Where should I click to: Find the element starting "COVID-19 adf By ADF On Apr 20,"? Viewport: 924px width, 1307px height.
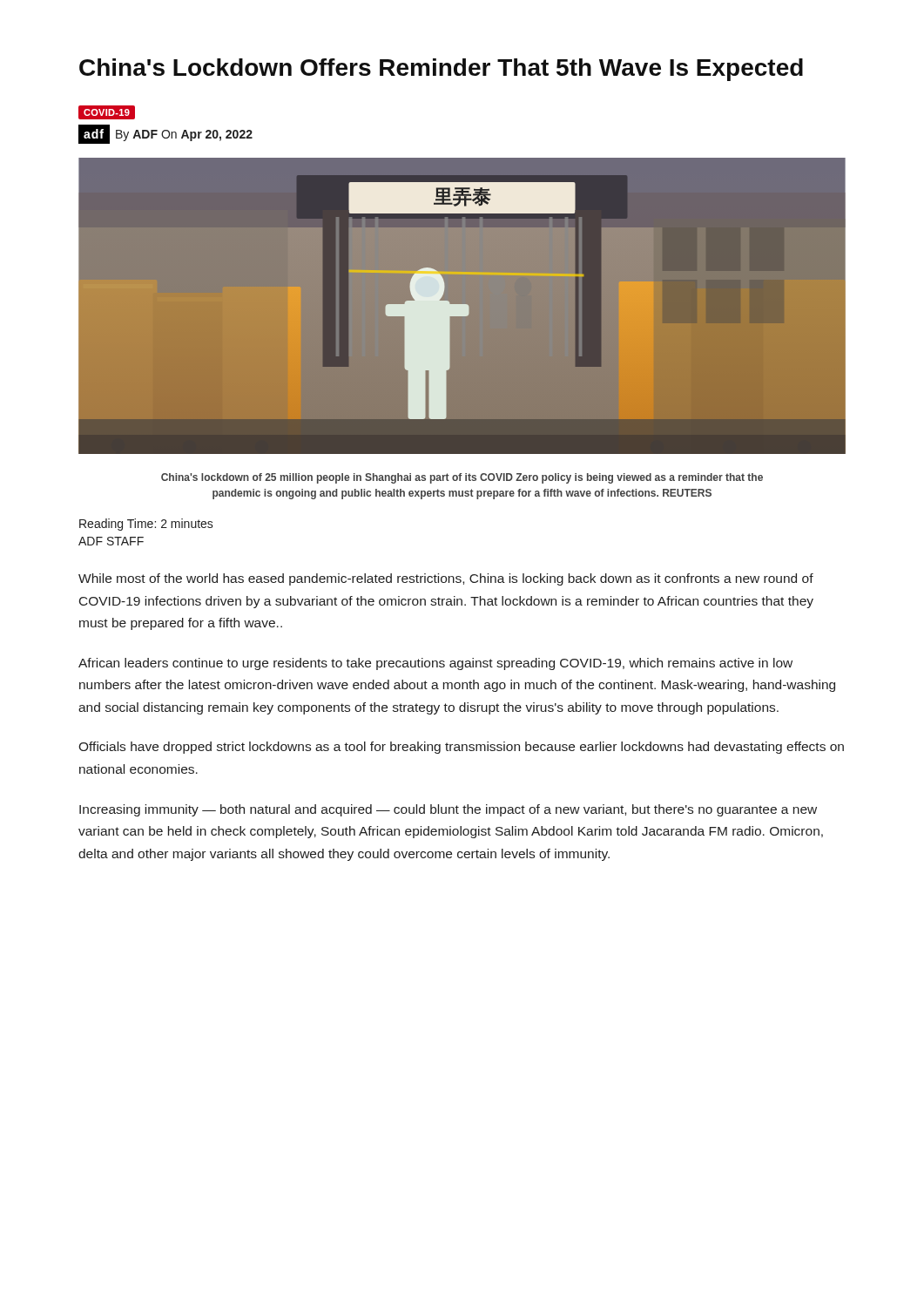tap(107, 112)
